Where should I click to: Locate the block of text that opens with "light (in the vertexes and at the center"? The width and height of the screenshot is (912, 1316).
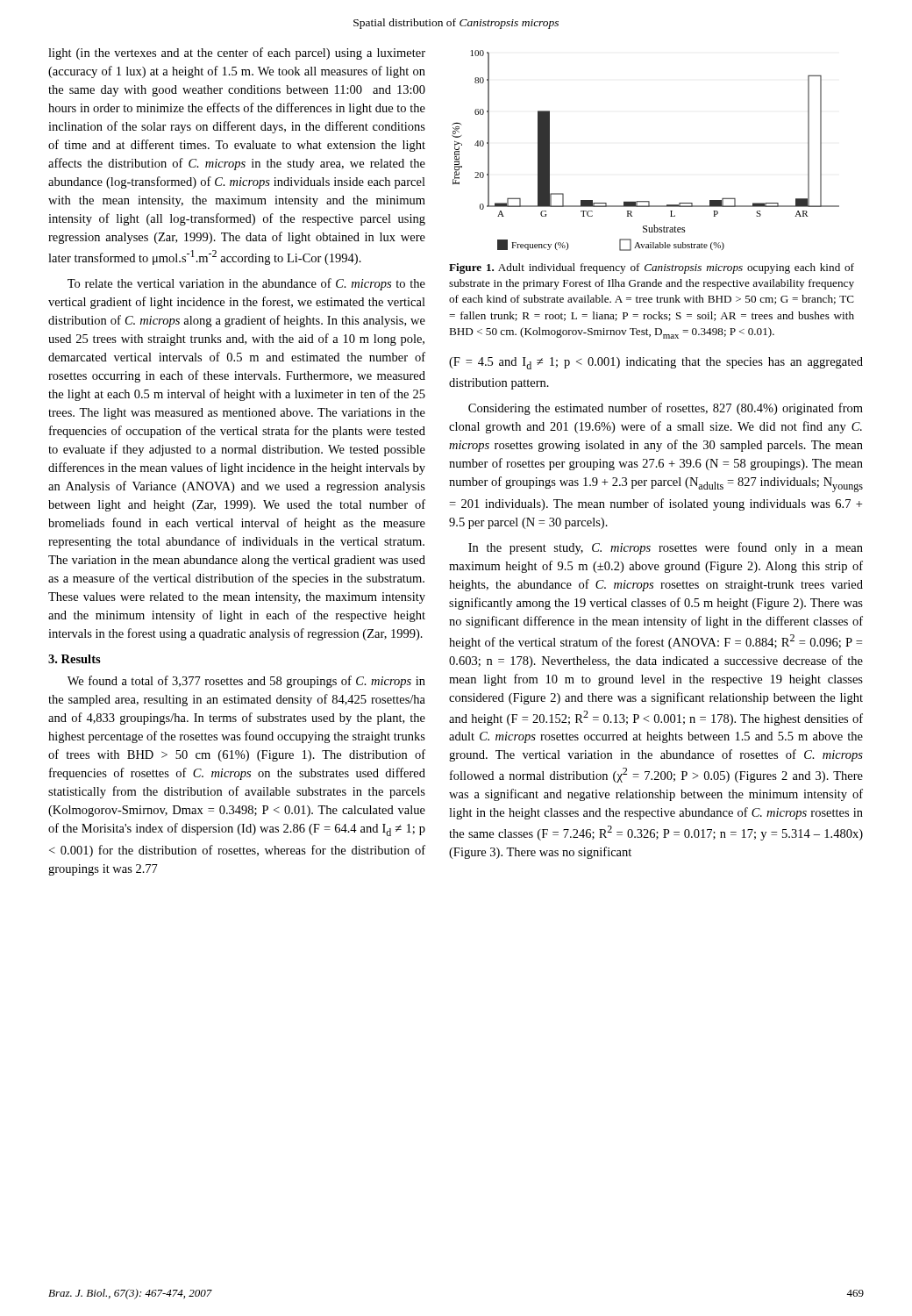point(237,344)
